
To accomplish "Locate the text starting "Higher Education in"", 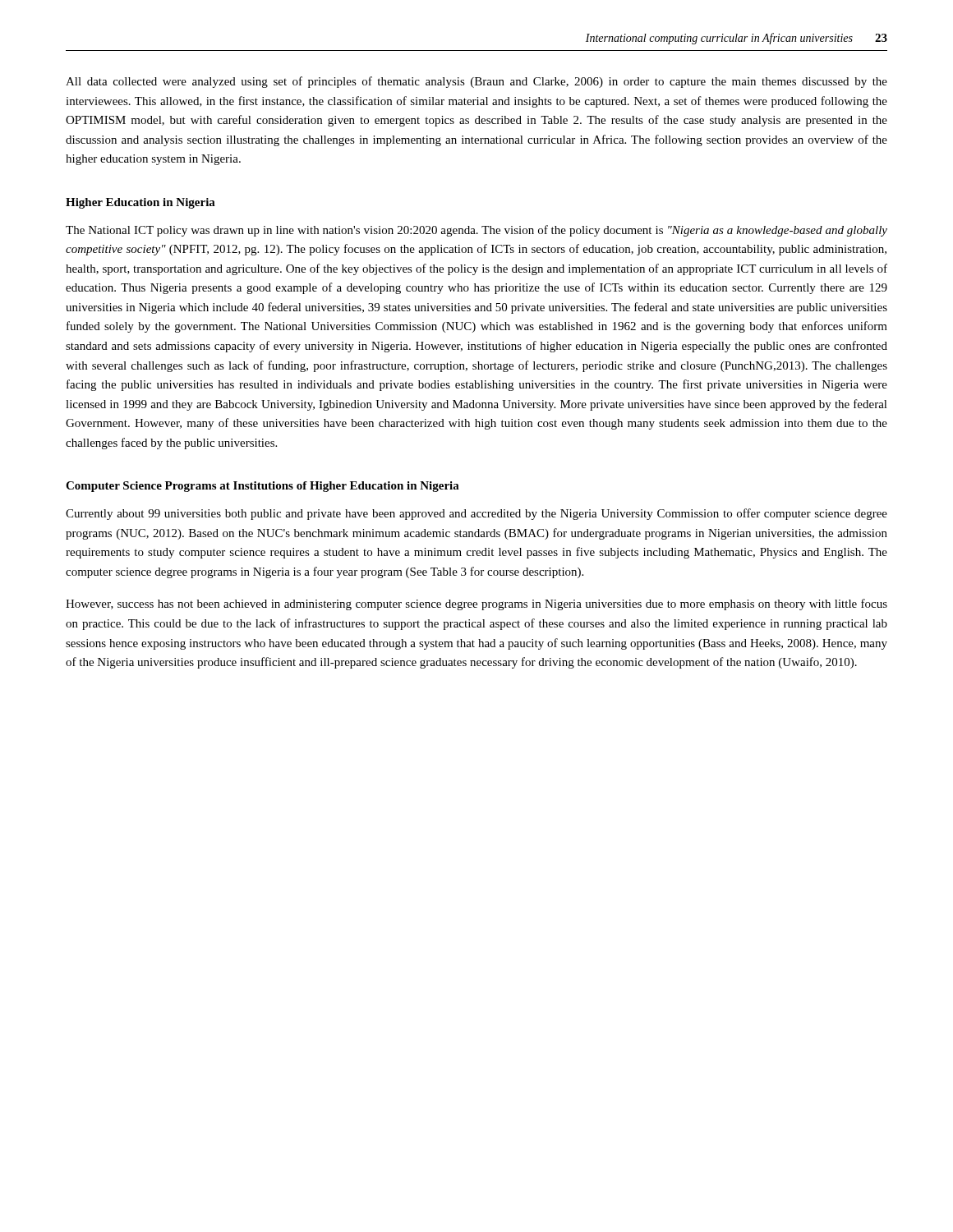I will [x=140, y=202].
